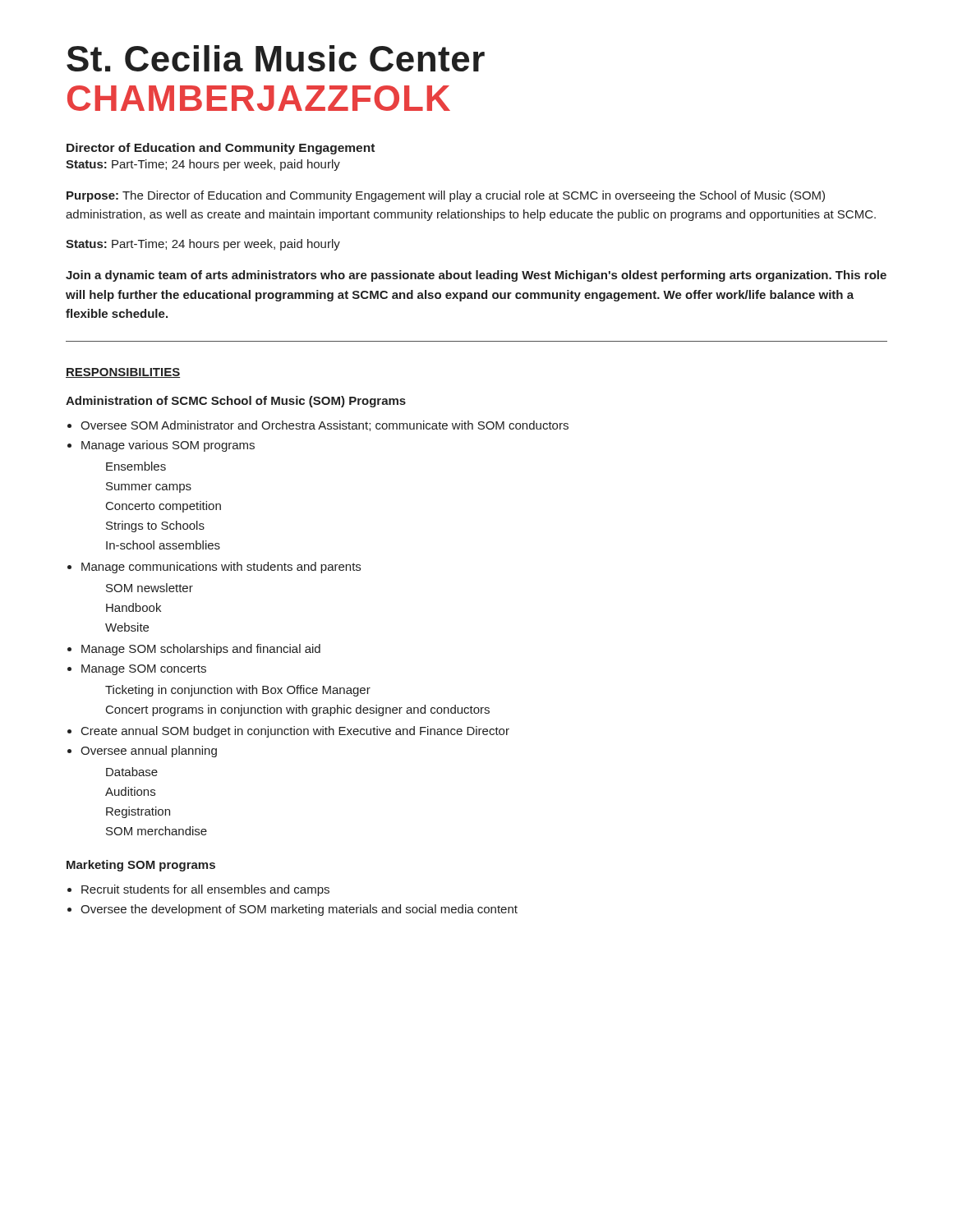Locate the text "Concerto competition"
The height and width of the screenshot is (1232, 953).
(163, 507)
